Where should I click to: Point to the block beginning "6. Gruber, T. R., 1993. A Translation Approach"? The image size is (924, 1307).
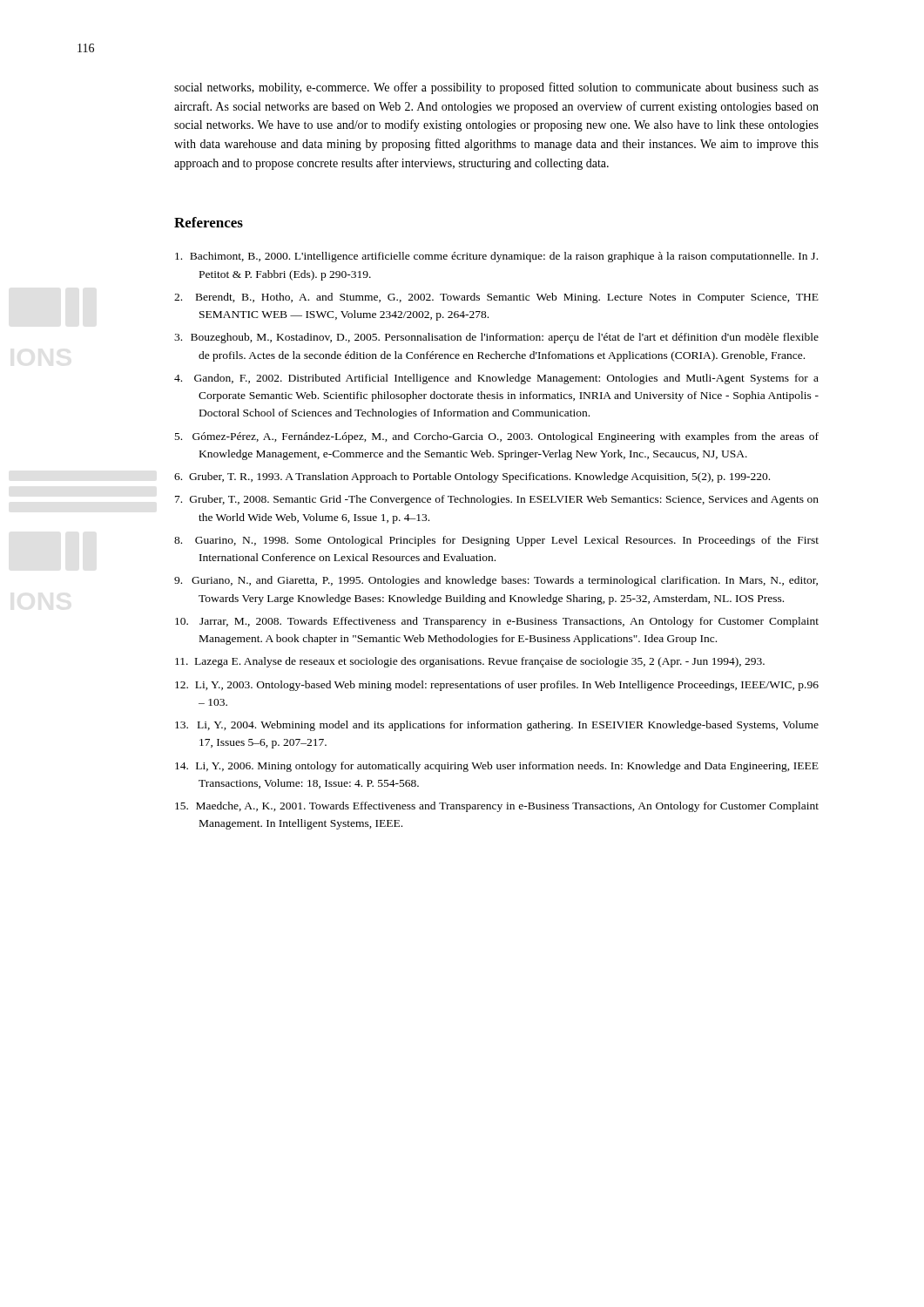click(x=473, y=476)
